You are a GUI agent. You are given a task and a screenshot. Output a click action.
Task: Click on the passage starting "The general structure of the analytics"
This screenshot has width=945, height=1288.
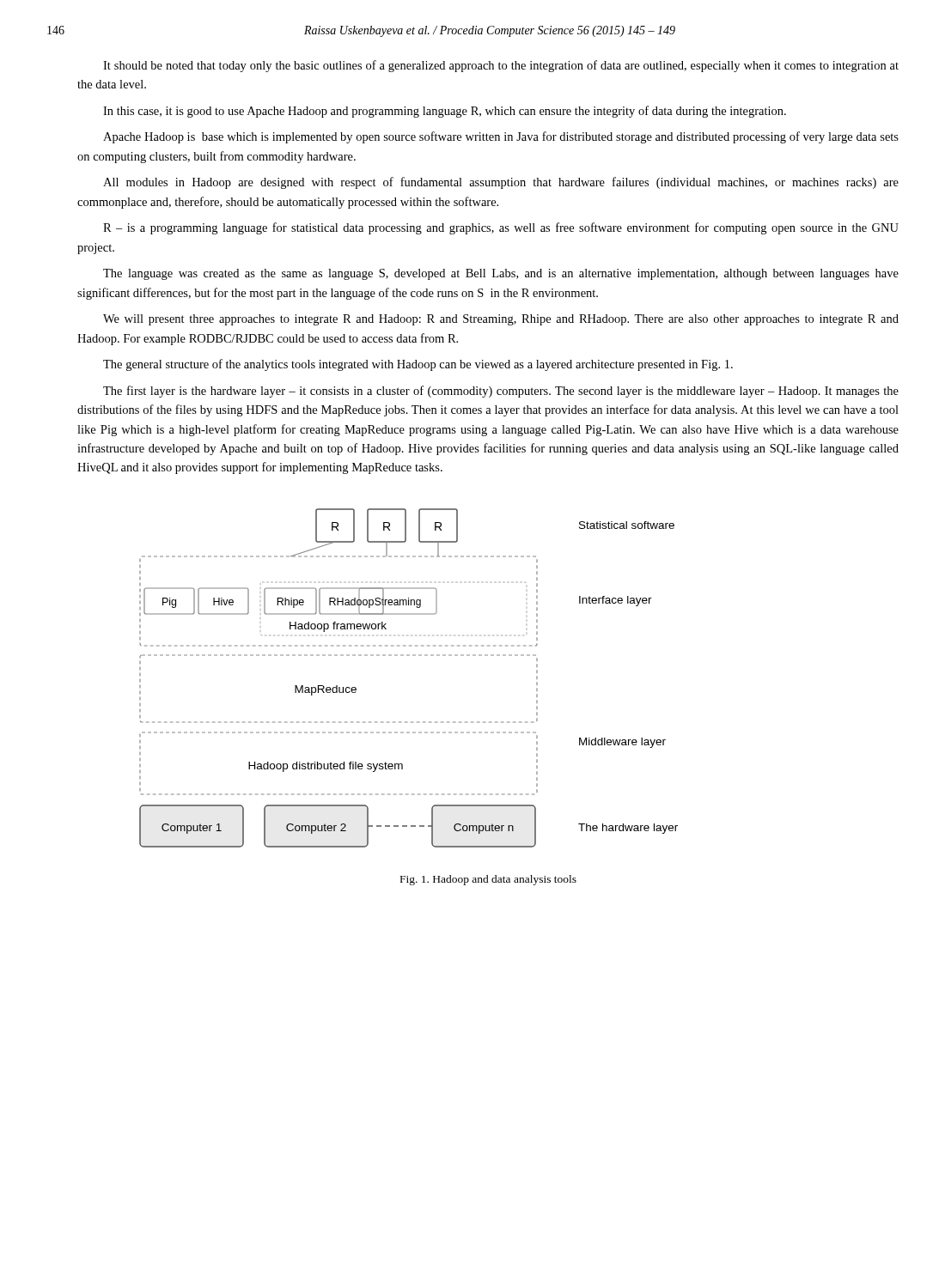click(x=488, y=364)
